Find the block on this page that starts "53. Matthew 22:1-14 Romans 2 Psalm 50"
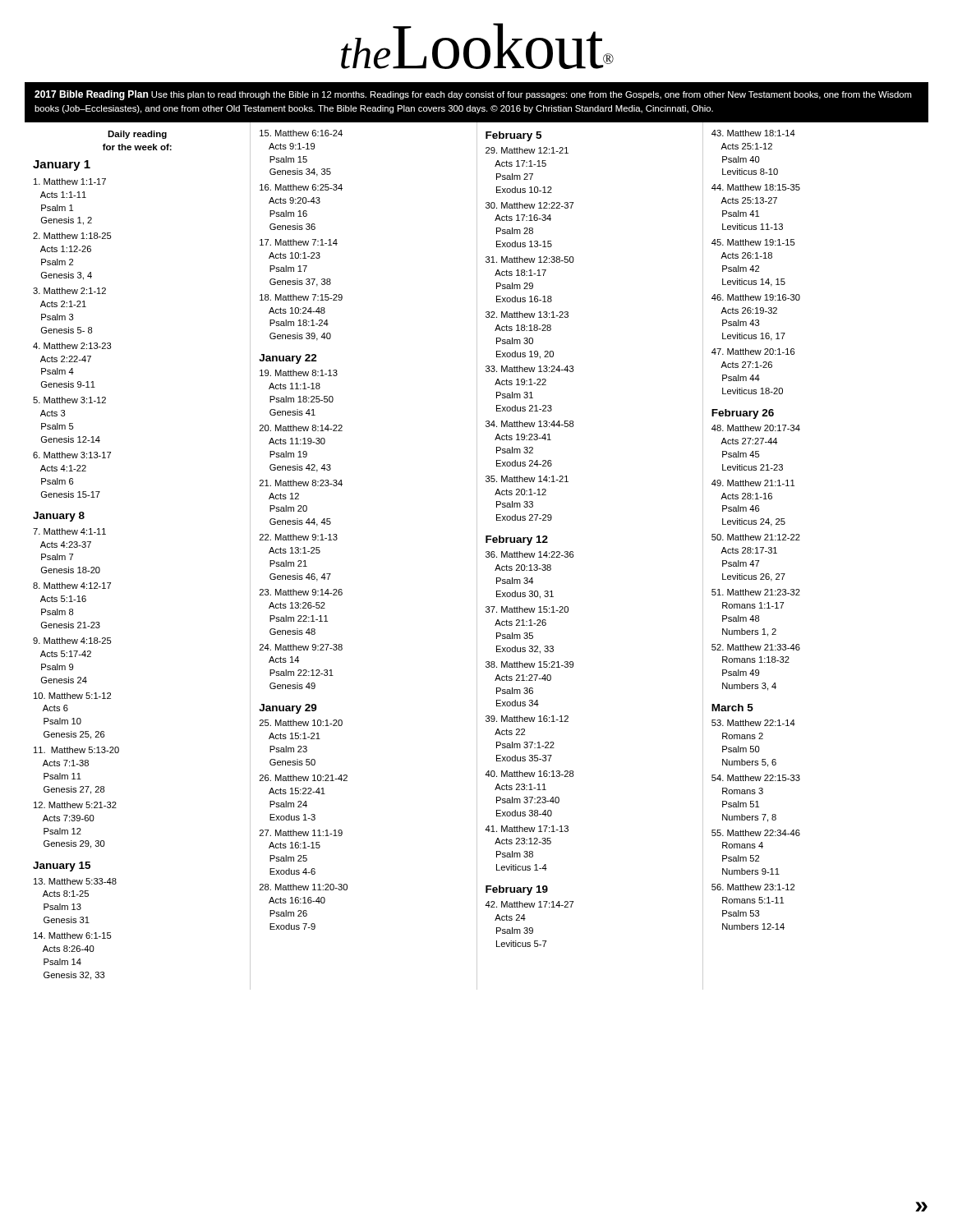953x1232 pixels. (x=753, y=743)
